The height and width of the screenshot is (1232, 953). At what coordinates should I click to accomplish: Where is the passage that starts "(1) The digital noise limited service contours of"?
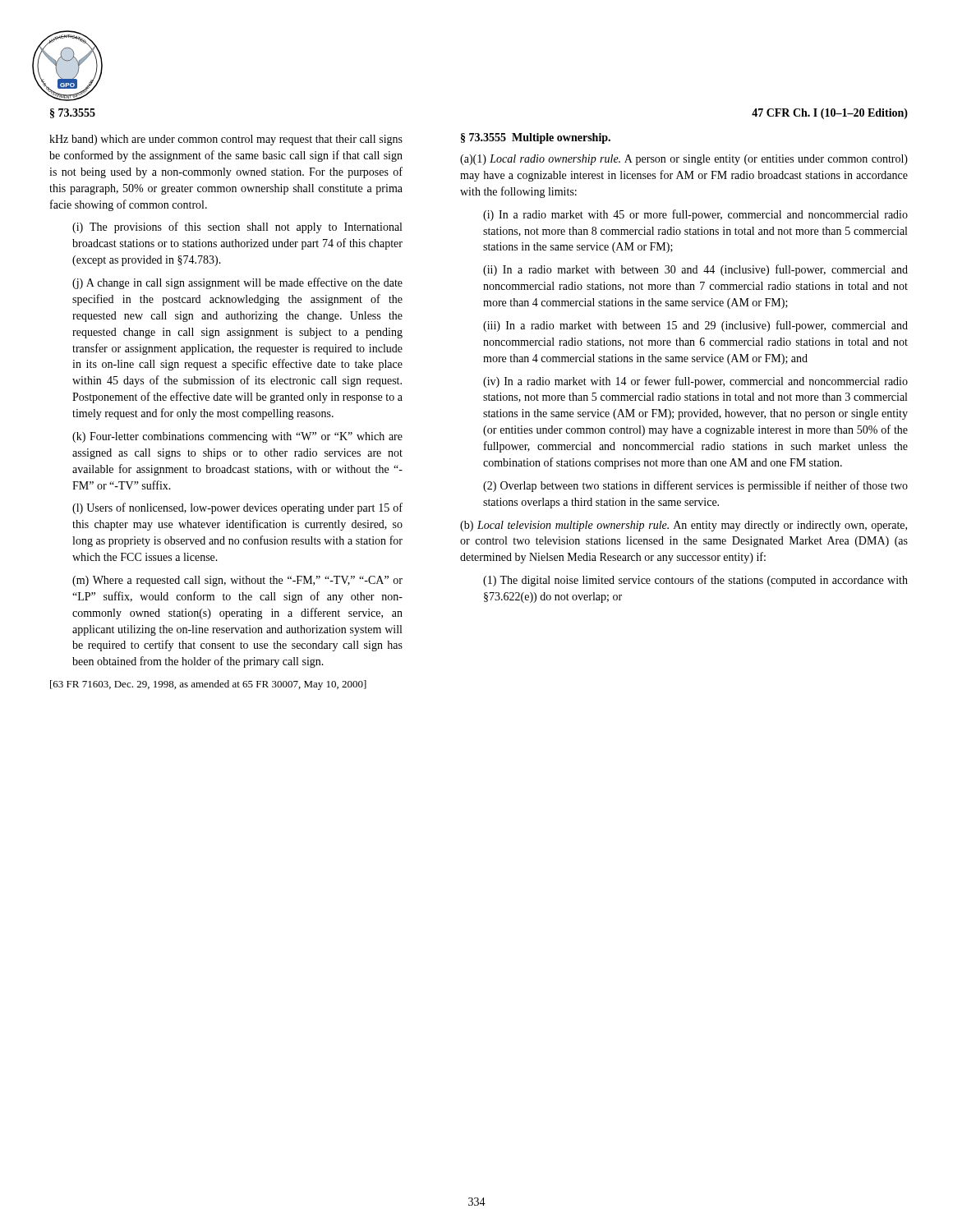(x=684, y=589)
